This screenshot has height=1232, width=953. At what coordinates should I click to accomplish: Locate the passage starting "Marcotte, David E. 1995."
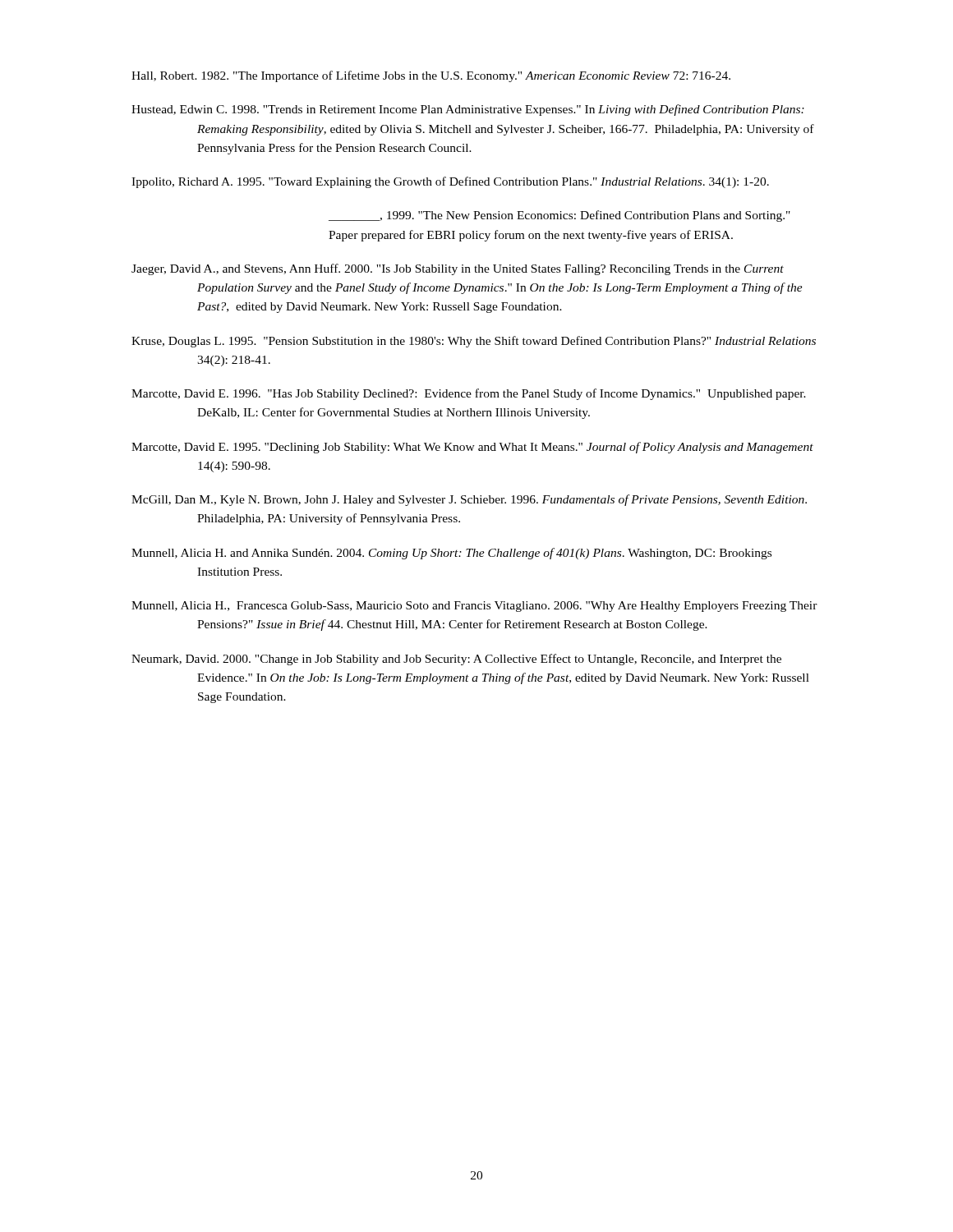point(472,456)
